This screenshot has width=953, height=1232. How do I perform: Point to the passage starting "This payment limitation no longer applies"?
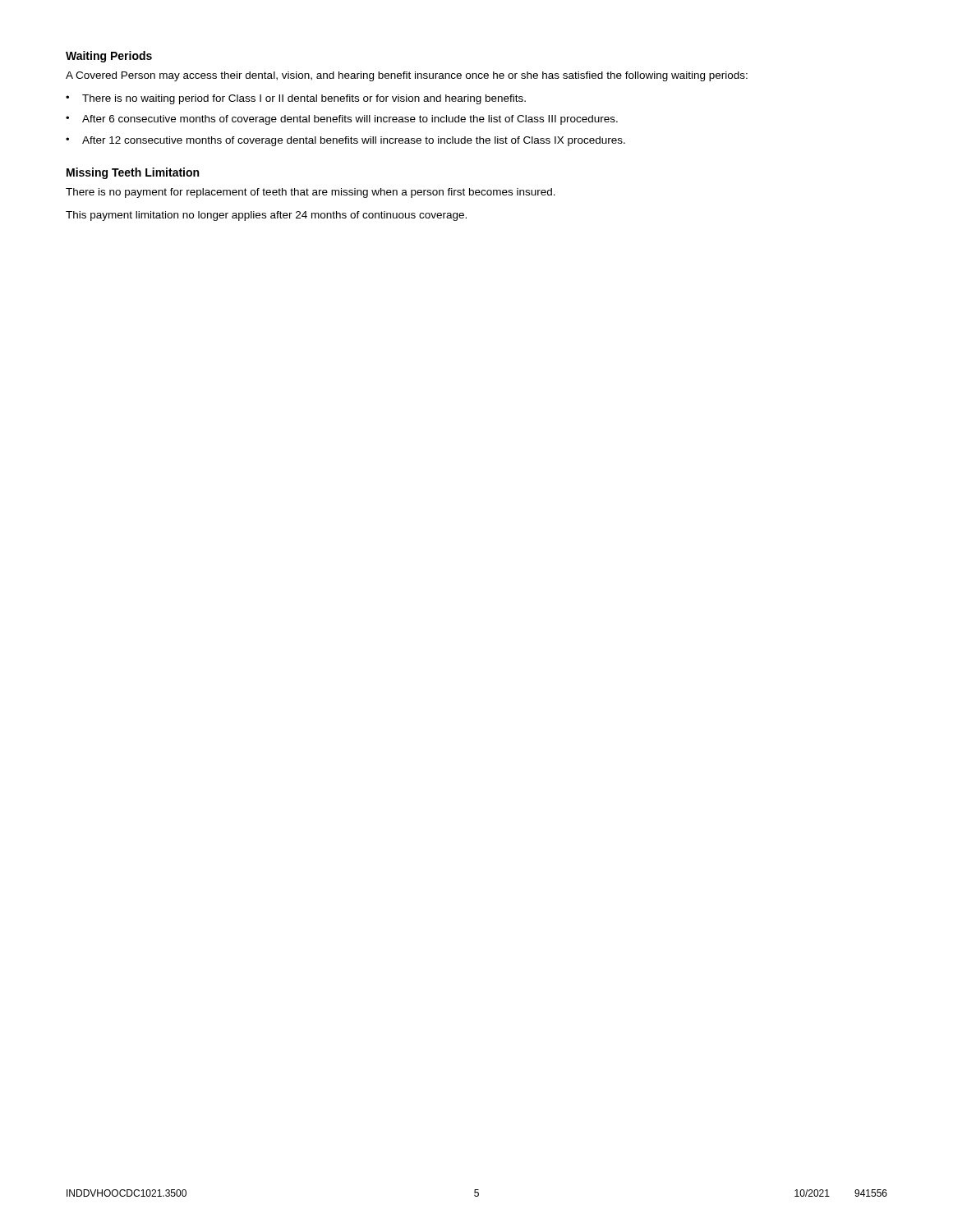[x=267, y=215]
